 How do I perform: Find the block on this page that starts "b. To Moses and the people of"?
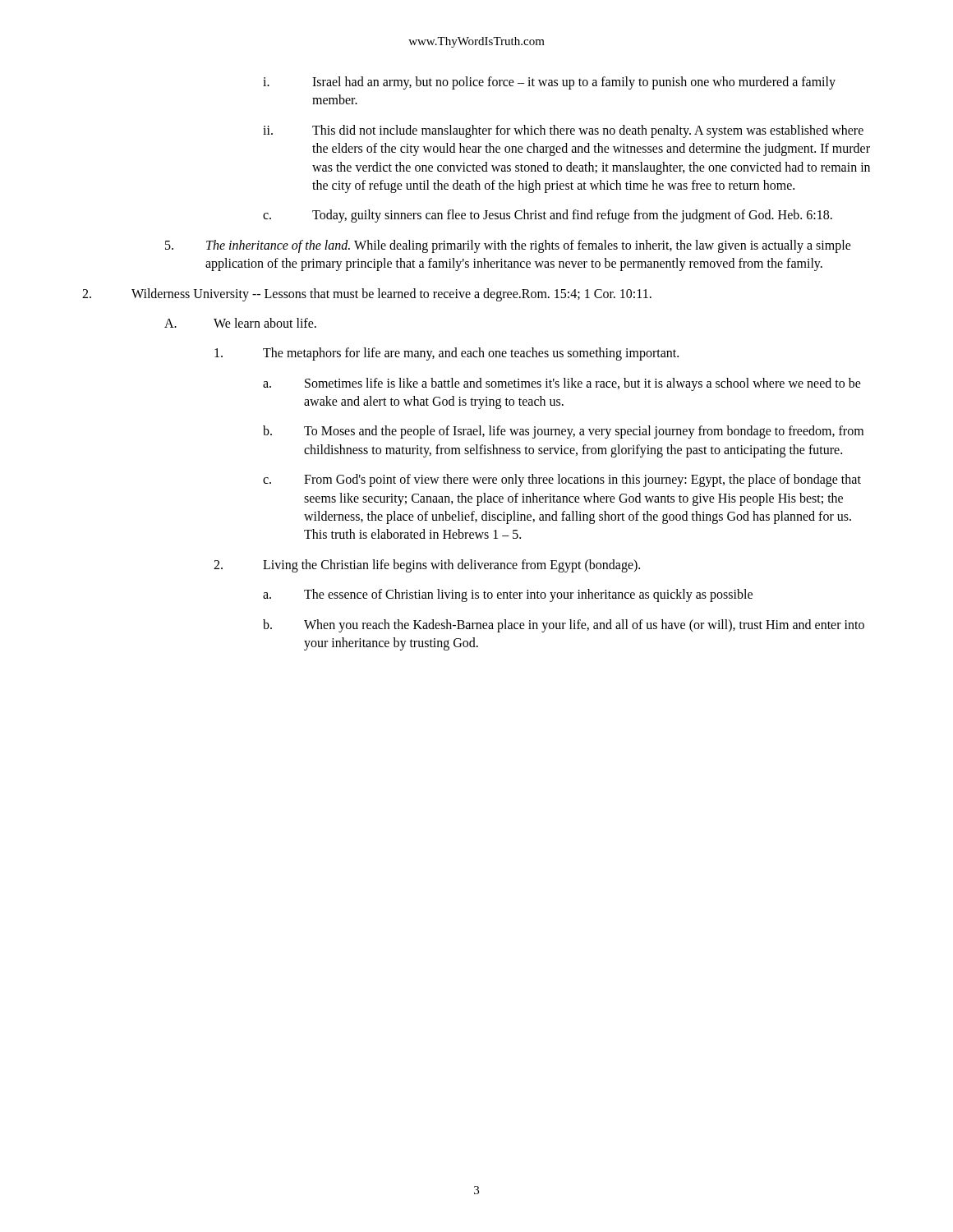(x=567, y=441)
